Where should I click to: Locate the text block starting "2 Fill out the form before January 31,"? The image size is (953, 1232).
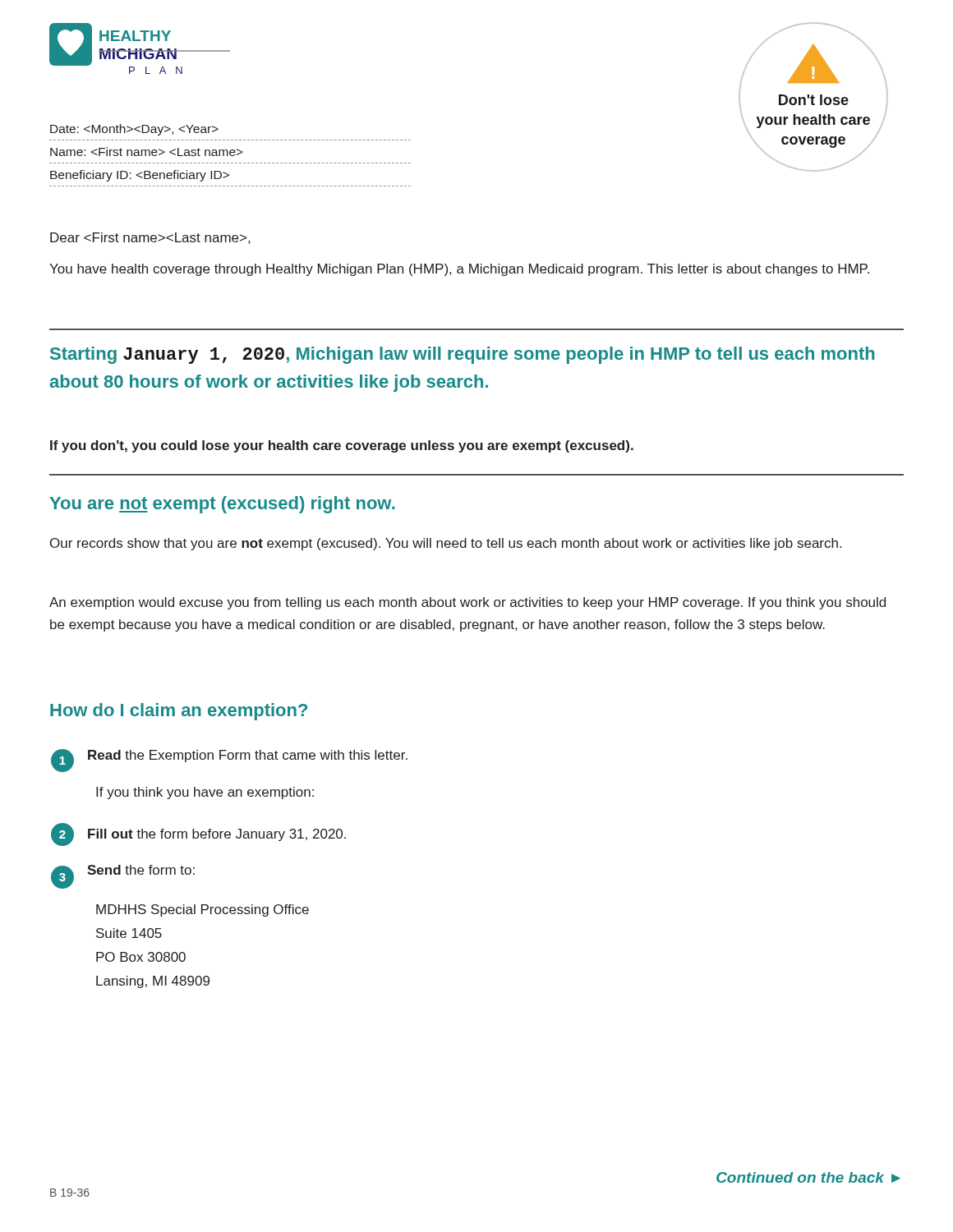click(x=198, y=834)
